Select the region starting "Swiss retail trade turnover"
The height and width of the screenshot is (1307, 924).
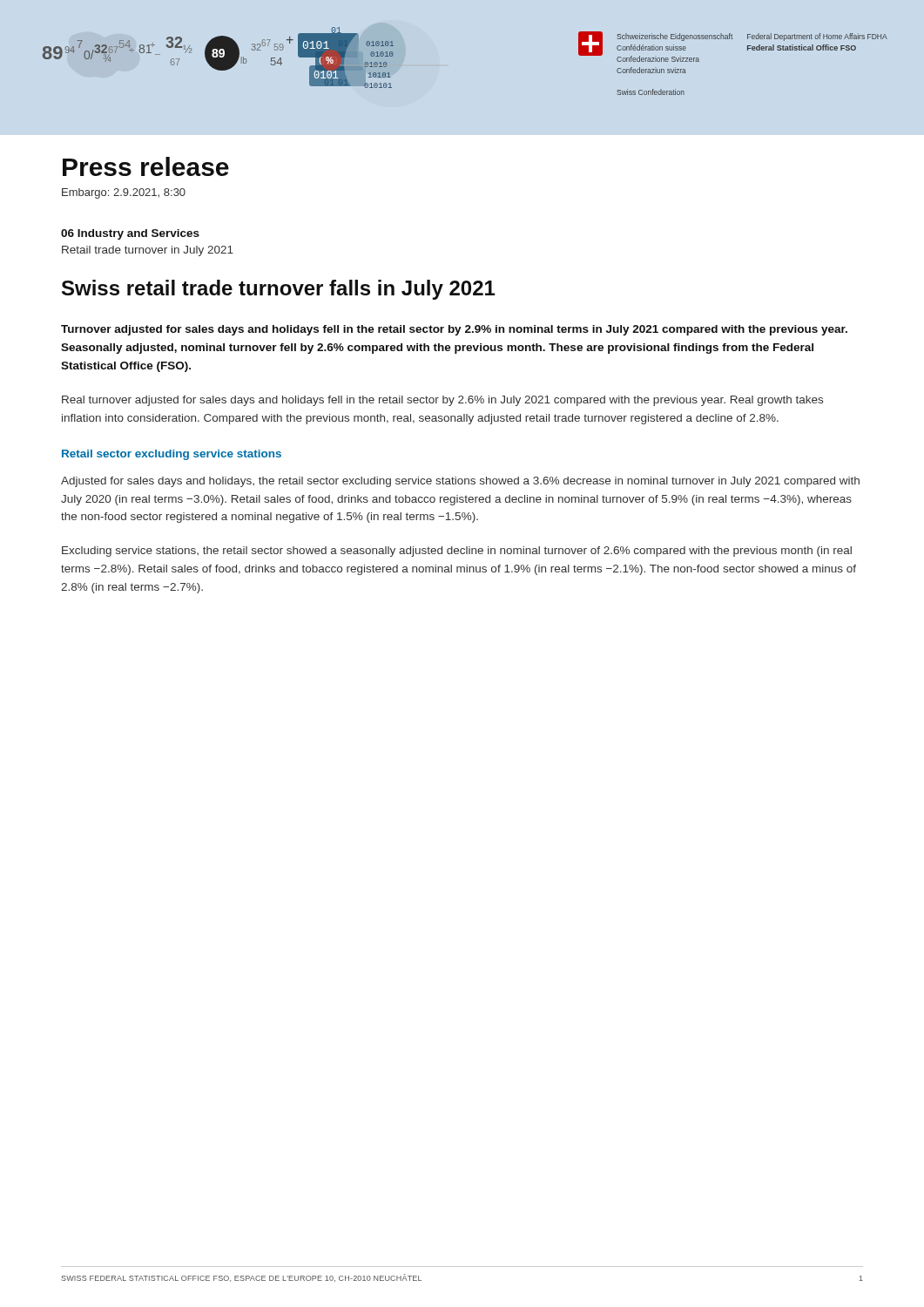[x=462, y=288]
